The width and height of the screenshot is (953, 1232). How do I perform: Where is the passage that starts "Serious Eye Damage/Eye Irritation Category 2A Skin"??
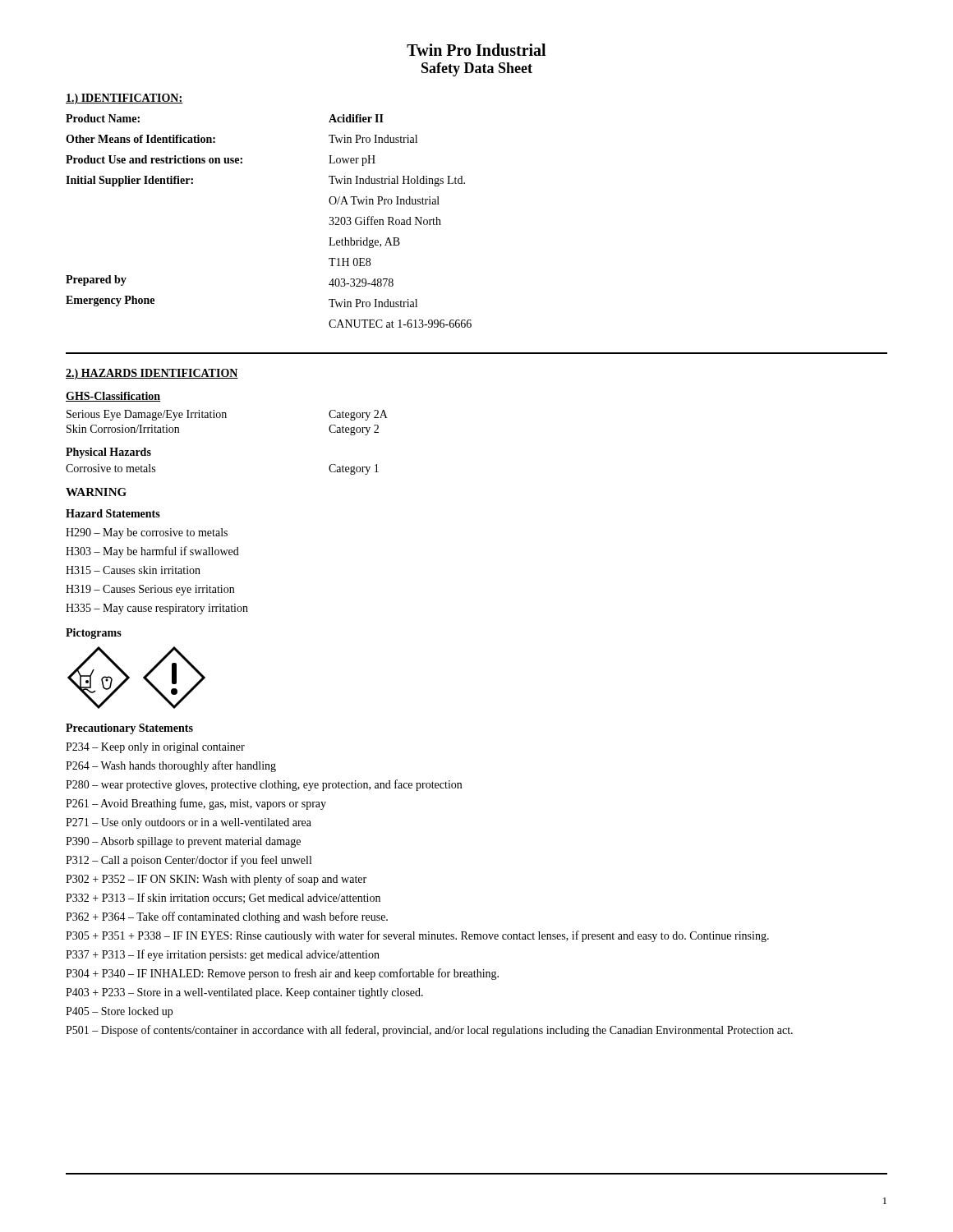click(x=227, y=415)
